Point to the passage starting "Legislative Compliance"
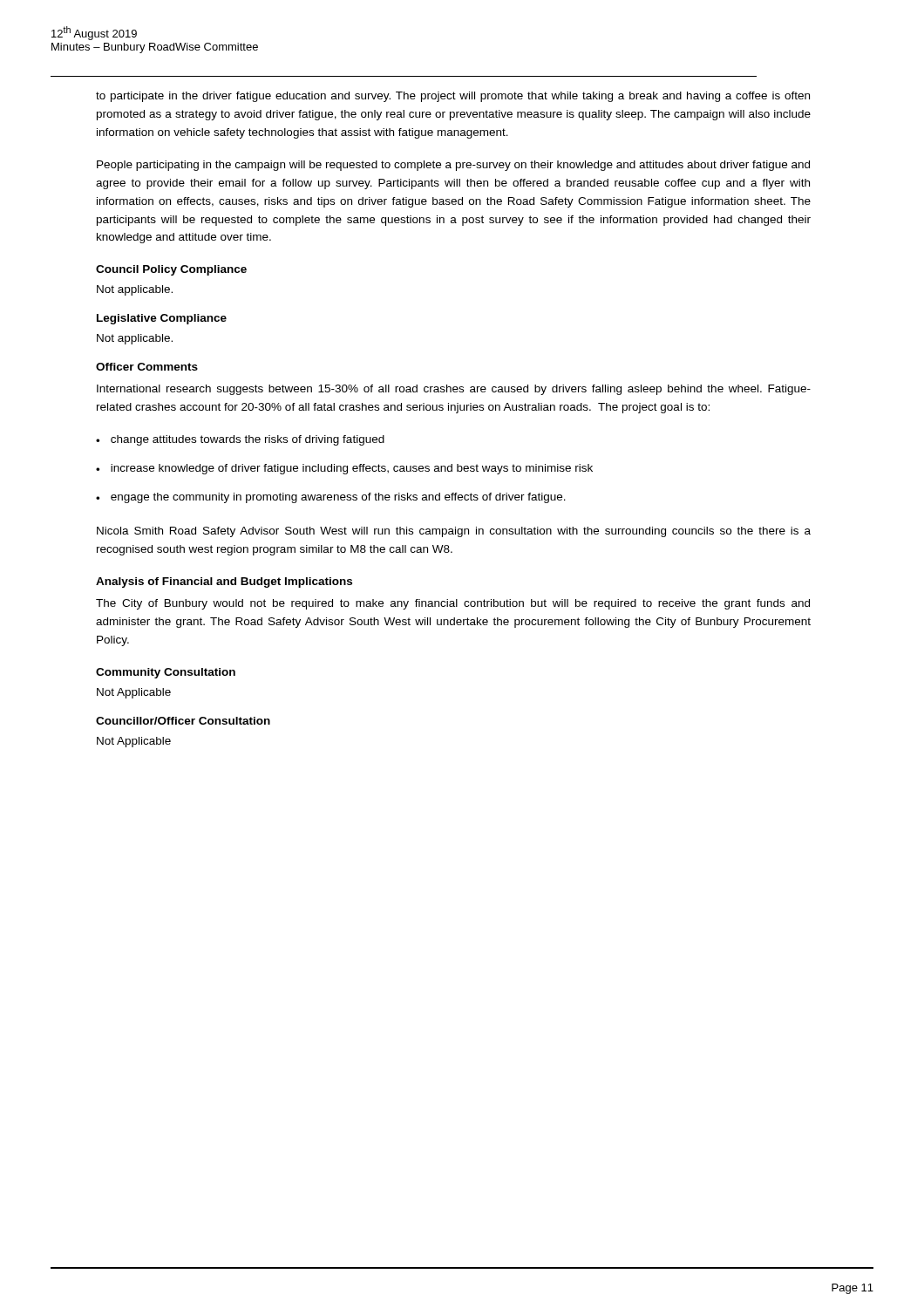Screen dimensions: 1308x924 [x=161, y=318]
